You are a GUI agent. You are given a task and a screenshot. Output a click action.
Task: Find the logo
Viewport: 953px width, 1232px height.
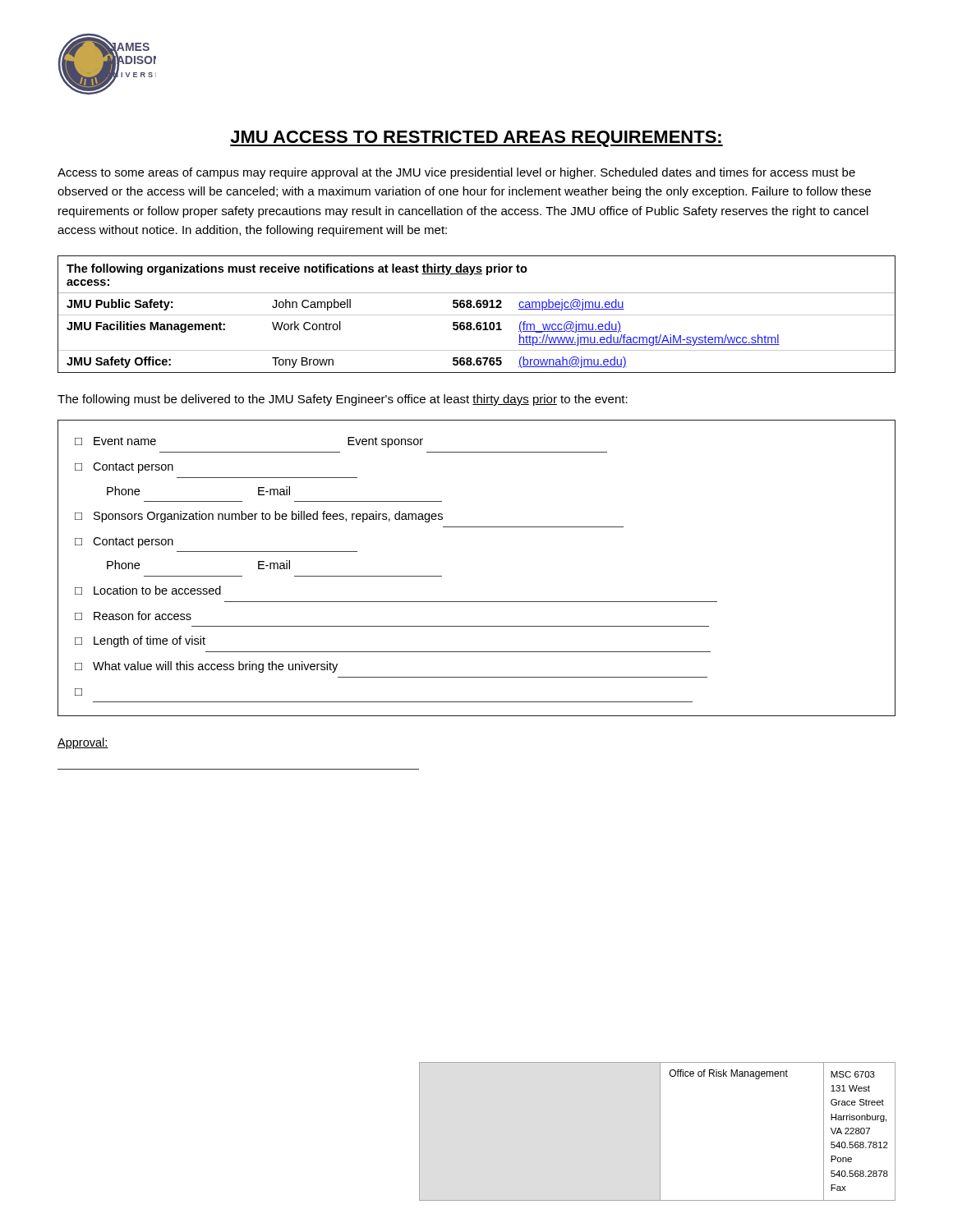pos(111,76)
